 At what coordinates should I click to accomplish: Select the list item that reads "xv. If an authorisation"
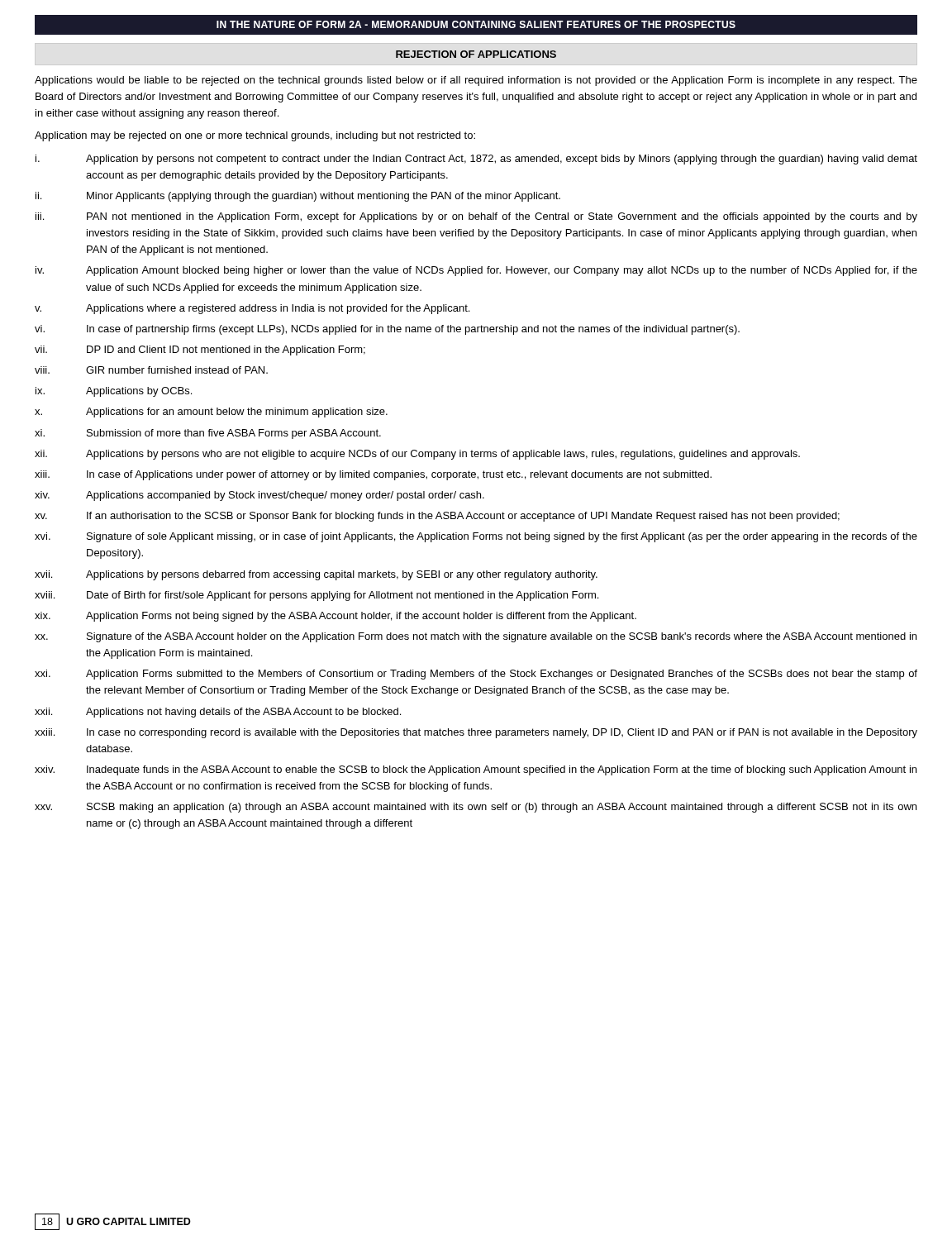pos(476,516)
